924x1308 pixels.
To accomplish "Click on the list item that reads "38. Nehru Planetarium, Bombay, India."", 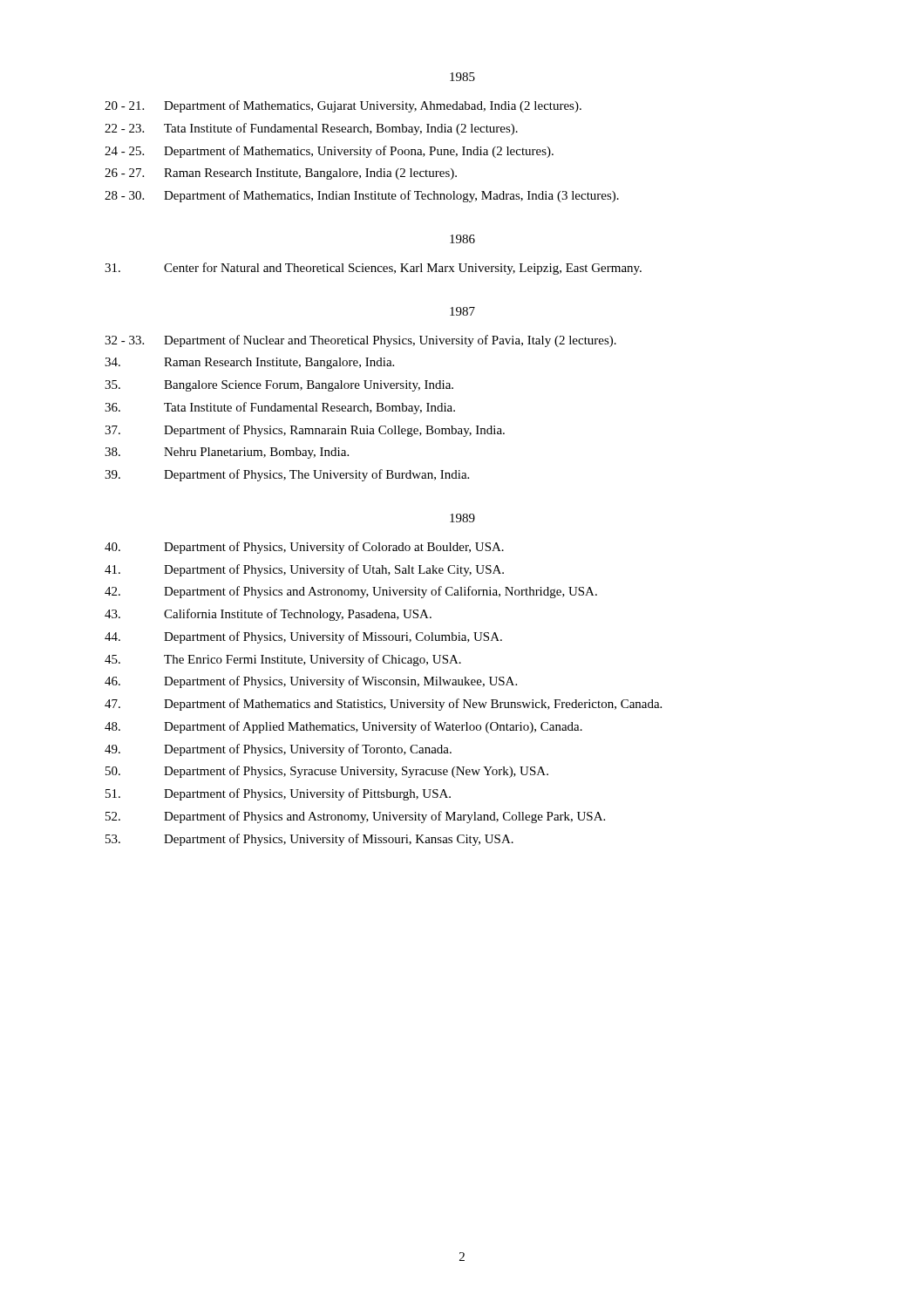I will 227,453.
